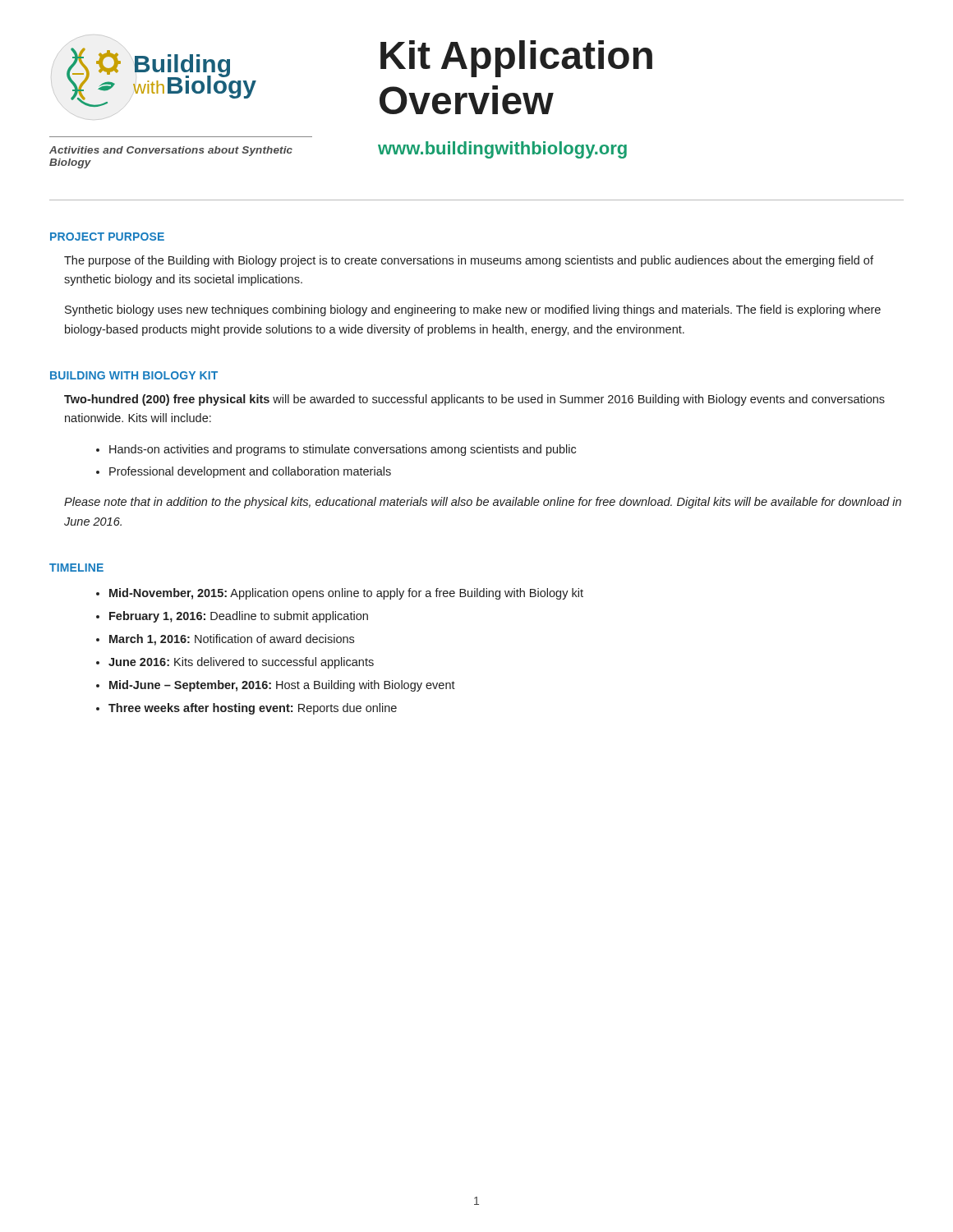Locate the block of text that opens with "Please note that in addition to the physical"
Screen dimensions: 1232x953
click(x=483, y=512)
